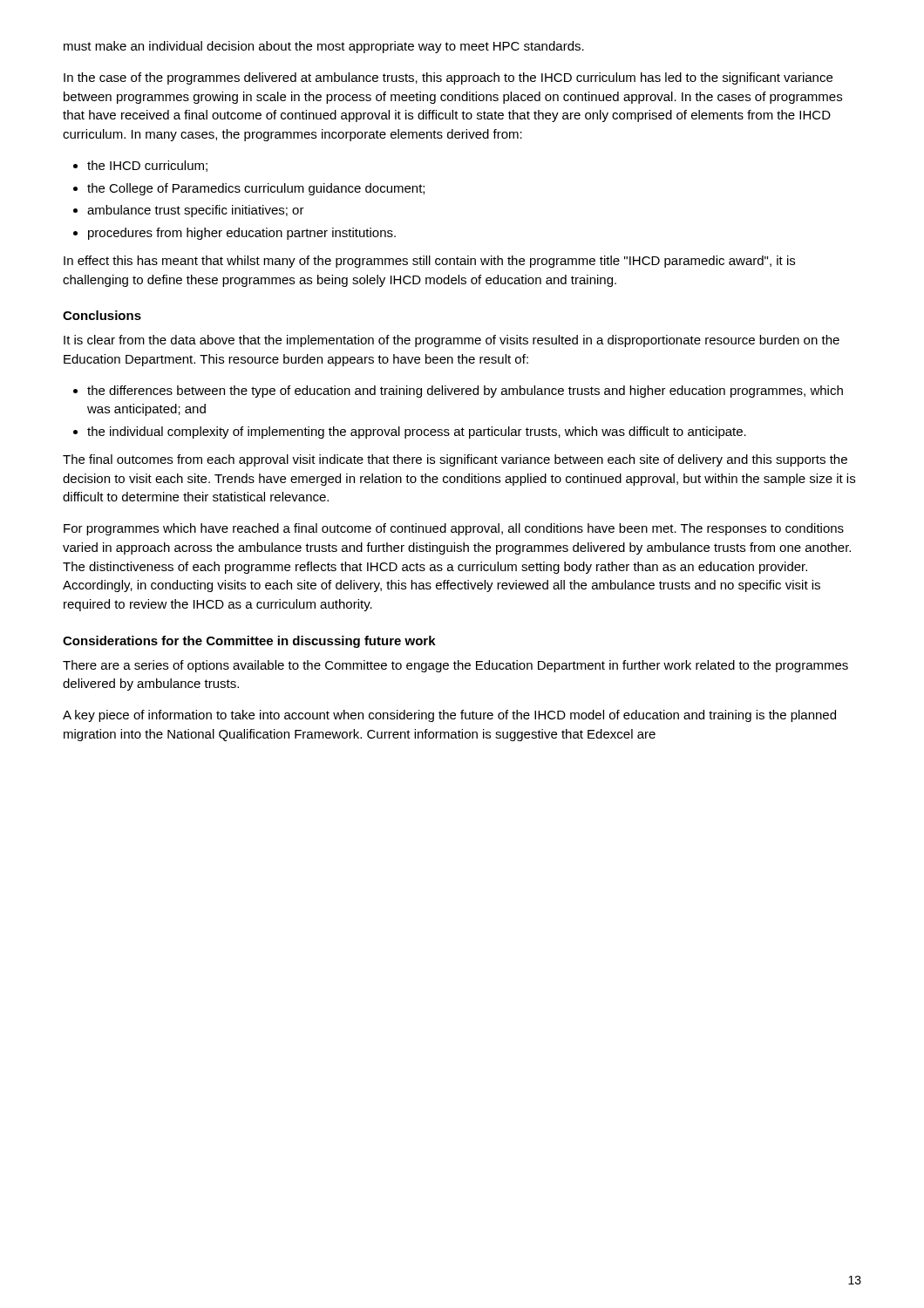Navigate to the passage starting "It is clear from the data above"
The height and width of the screenshot is (1308, 924).
click(451, 349)
